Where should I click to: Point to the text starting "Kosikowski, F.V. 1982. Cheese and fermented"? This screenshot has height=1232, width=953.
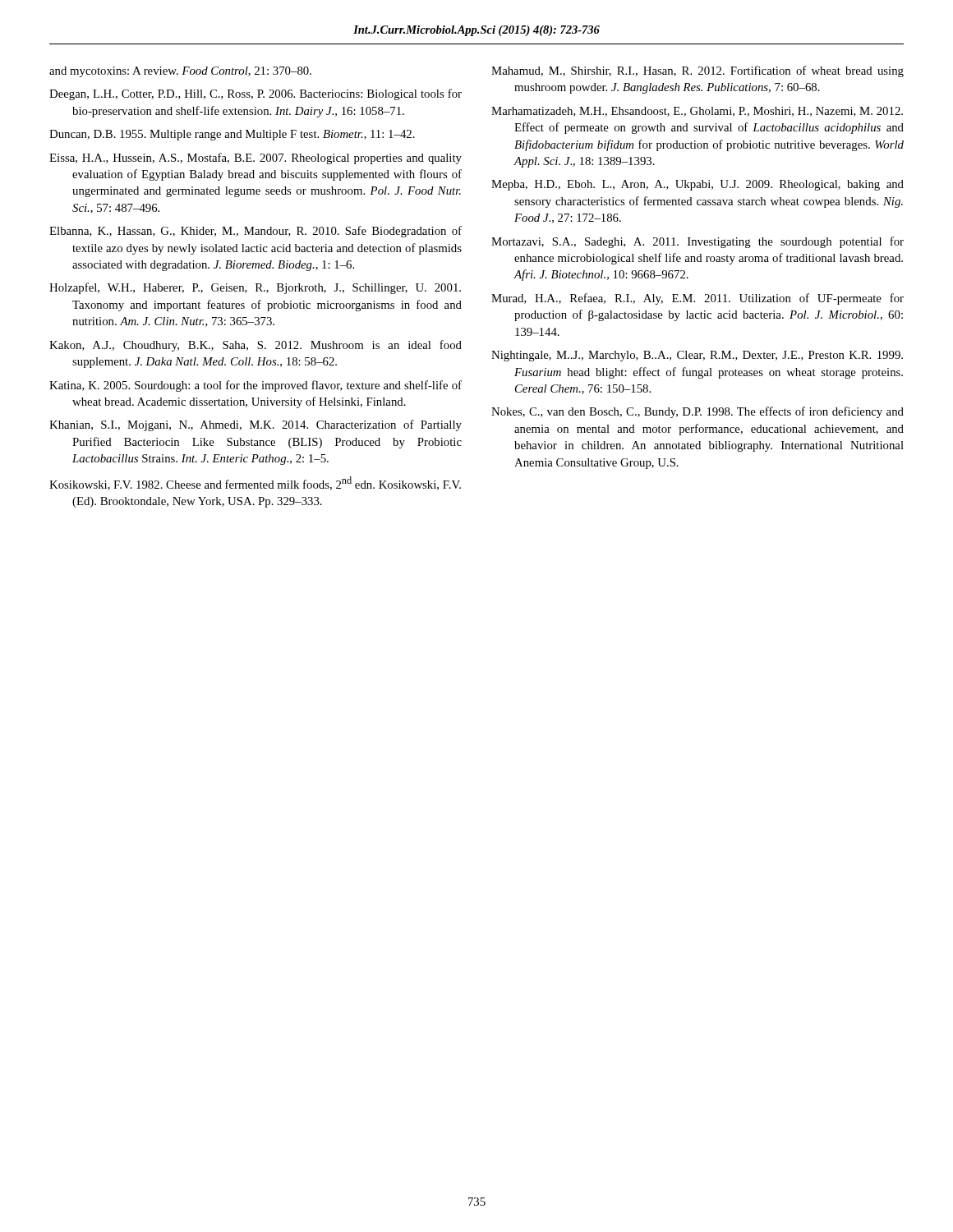tap(255, 491)
